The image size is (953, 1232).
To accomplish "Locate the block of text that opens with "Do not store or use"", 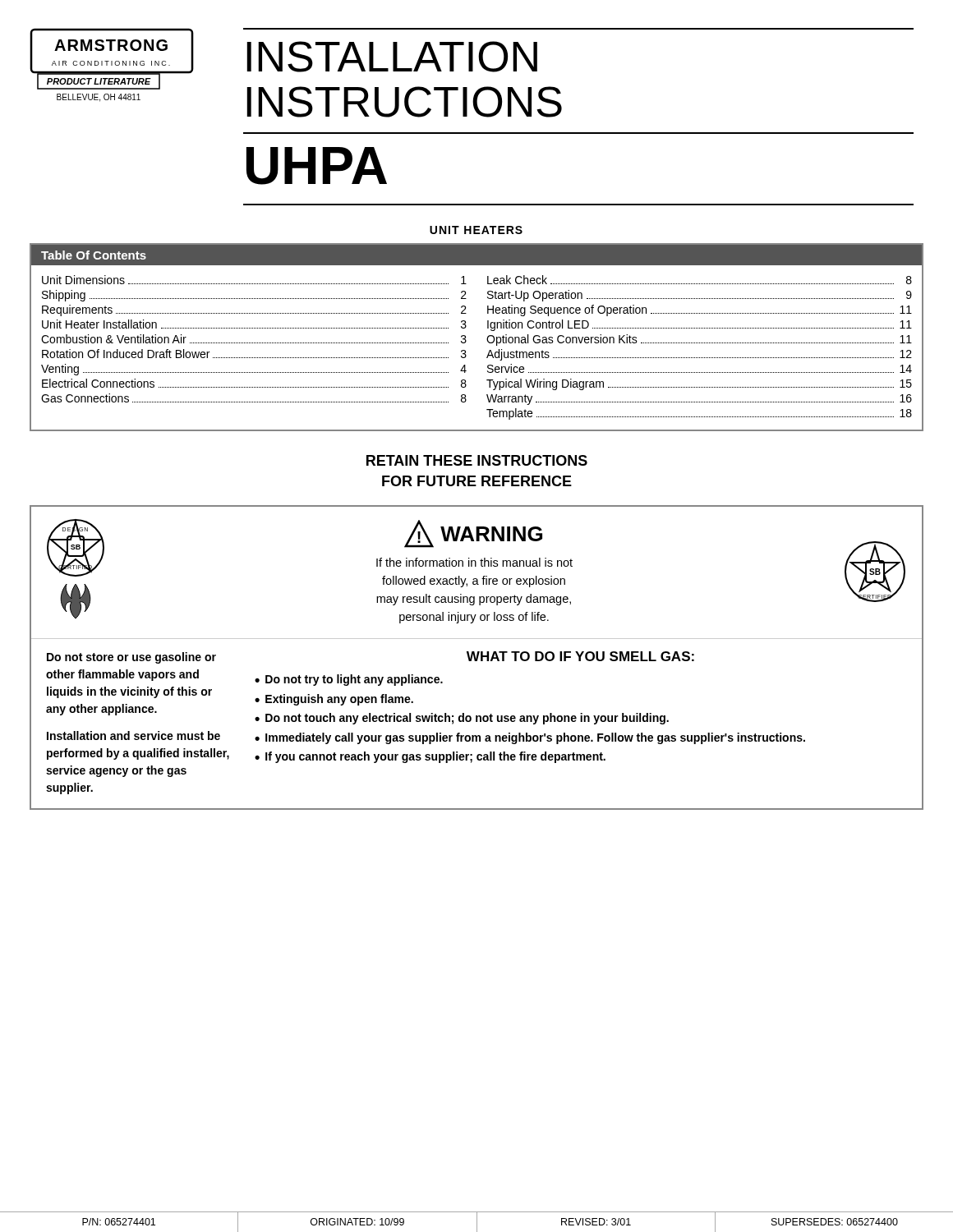I will [141, 723].
